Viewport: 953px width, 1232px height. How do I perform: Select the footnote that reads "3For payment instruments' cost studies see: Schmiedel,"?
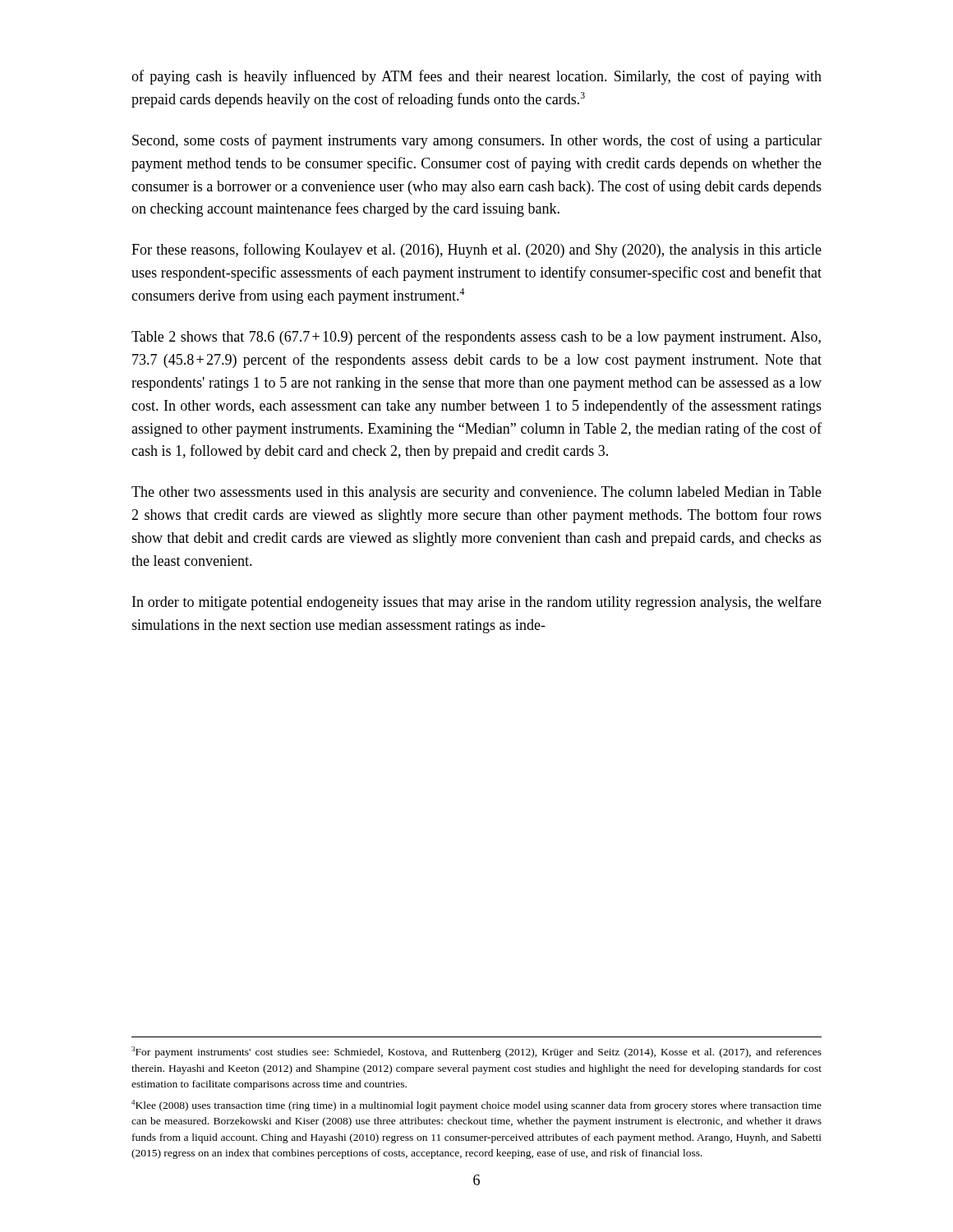[x=476, y=1067]
